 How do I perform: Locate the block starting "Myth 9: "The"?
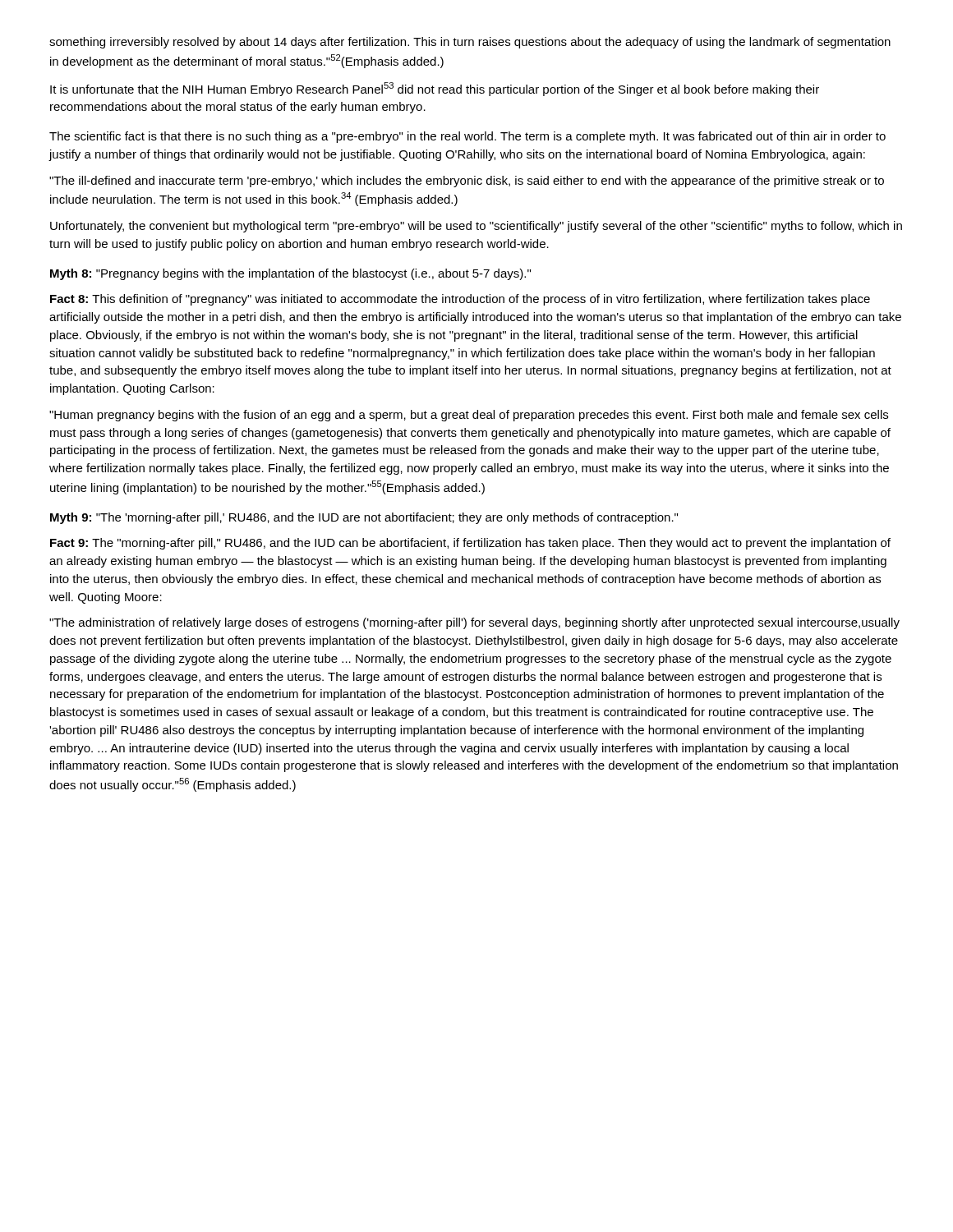pyautogui.click(x=364, y=517)
